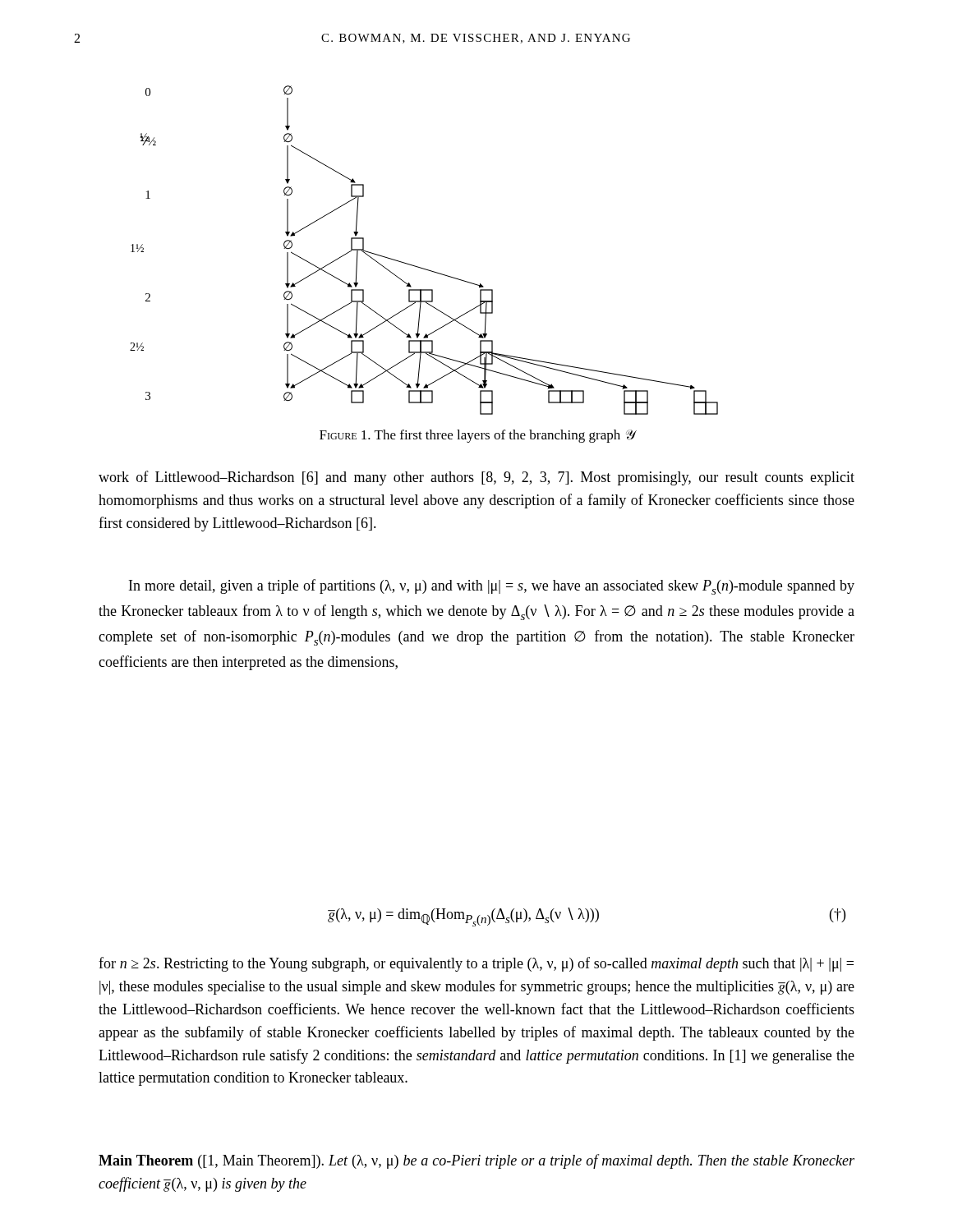Select the caption that says "Figure 1. The first"

(476, 435)
